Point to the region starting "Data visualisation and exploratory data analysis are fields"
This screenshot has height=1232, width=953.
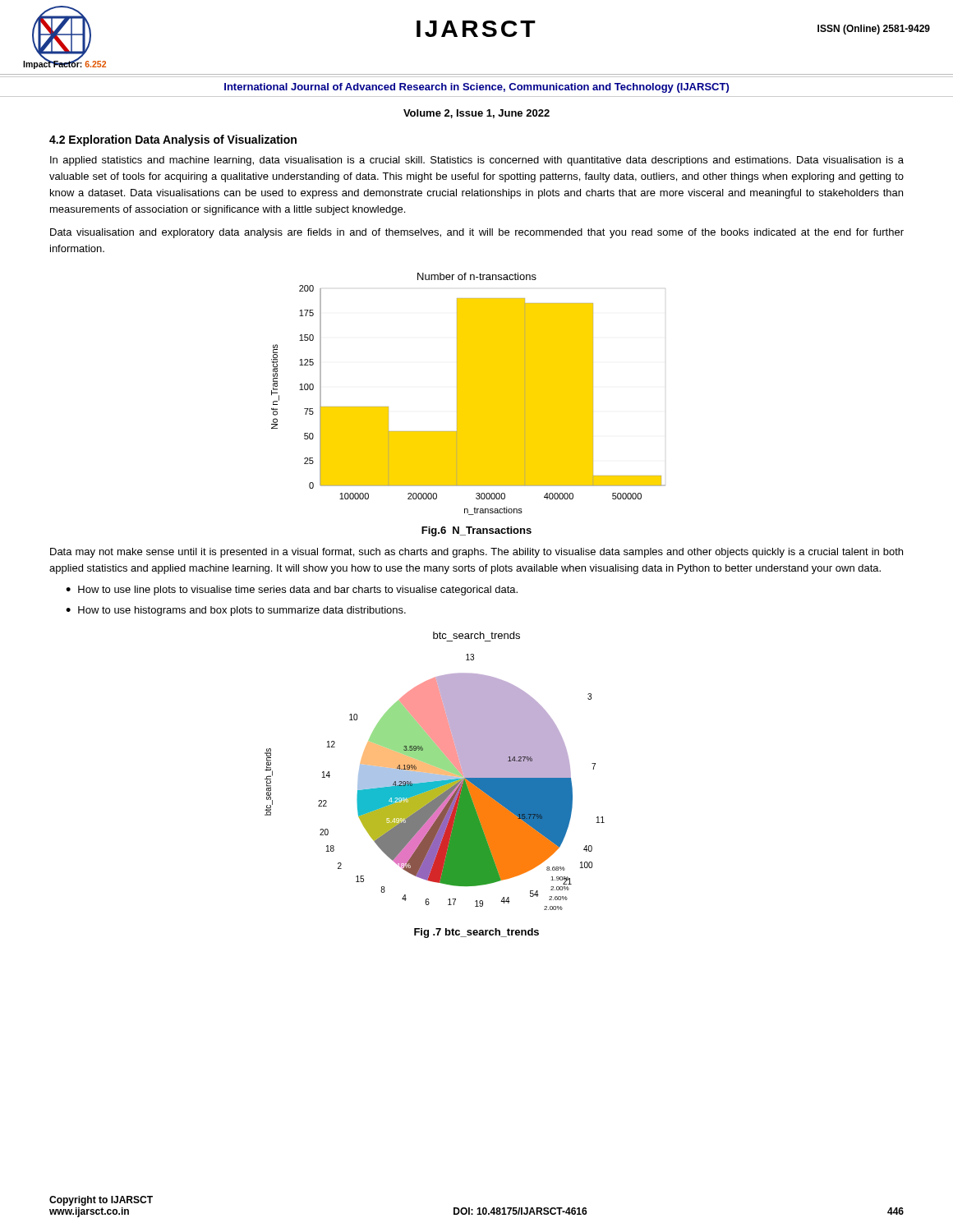476,240
